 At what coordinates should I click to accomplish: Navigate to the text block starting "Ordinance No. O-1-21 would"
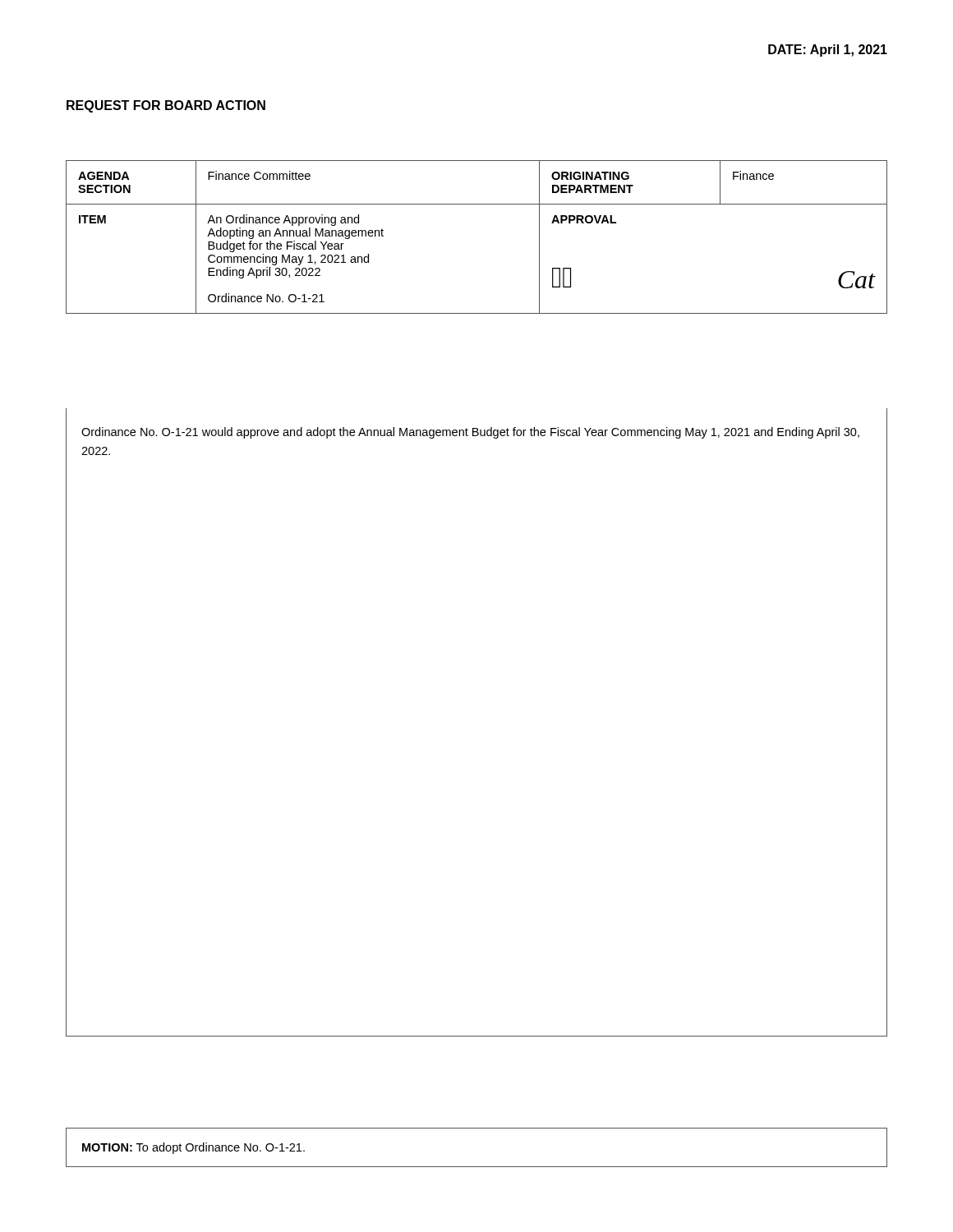pos(471,442)
